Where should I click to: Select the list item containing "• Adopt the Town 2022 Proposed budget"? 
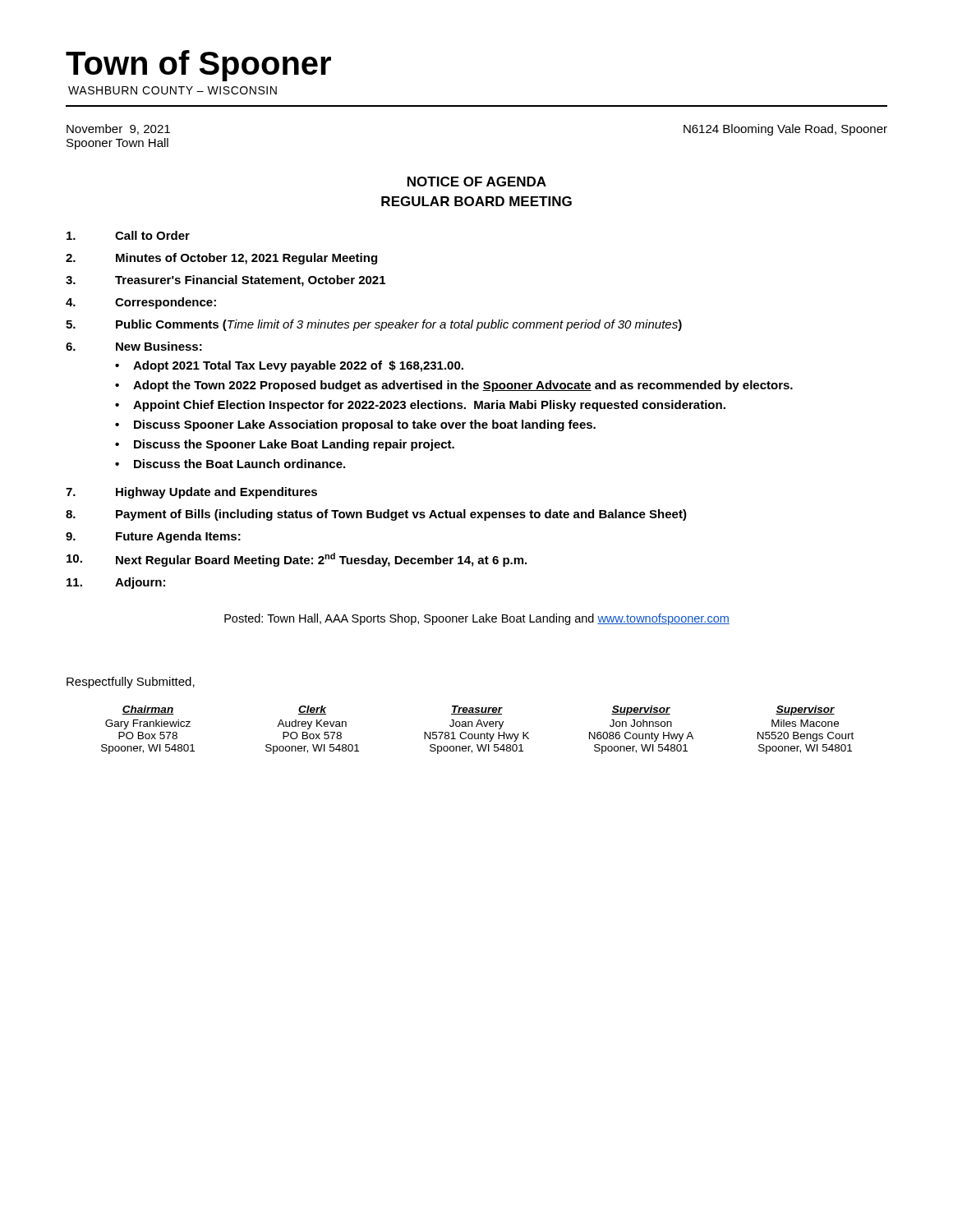[454, 385]
